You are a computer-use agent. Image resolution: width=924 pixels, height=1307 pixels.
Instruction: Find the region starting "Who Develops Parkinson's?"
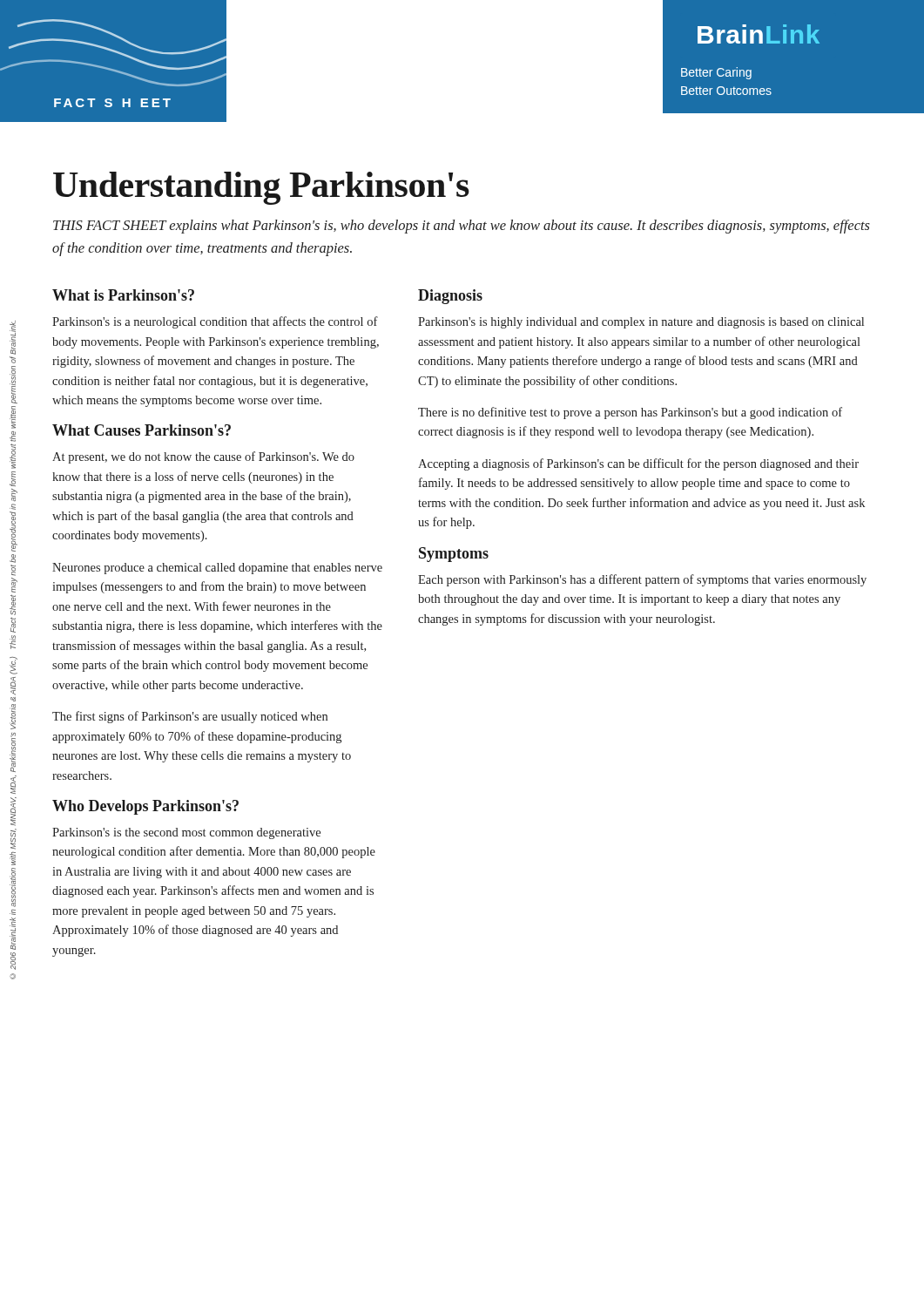218,806
